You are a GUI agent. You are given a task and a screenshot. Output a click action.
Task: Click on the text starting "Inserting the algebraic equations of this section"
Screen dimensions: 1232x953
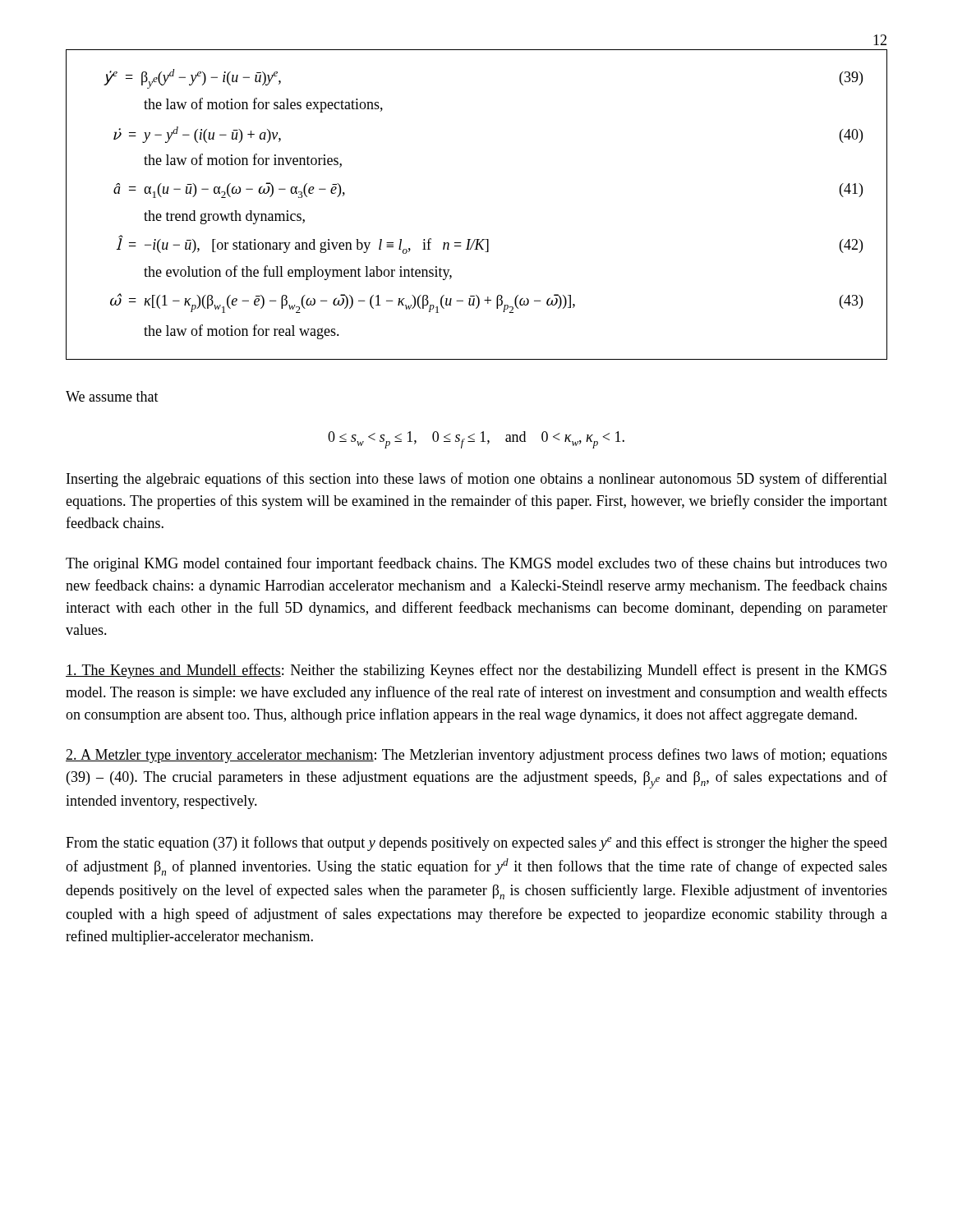[476, 501]
